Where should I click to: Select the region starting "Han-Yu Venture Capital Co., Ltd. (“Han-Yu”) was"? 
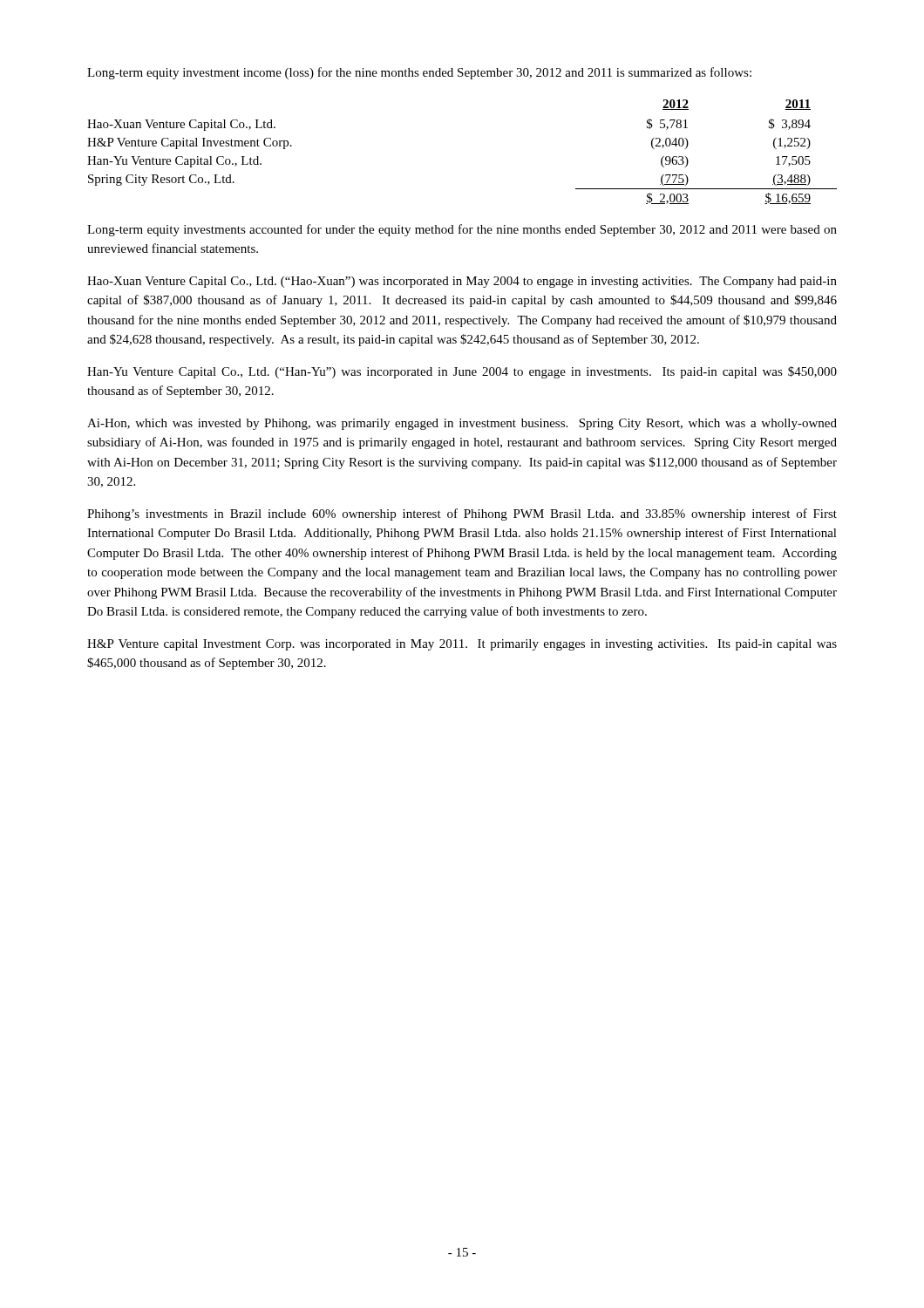coord(462,381)
